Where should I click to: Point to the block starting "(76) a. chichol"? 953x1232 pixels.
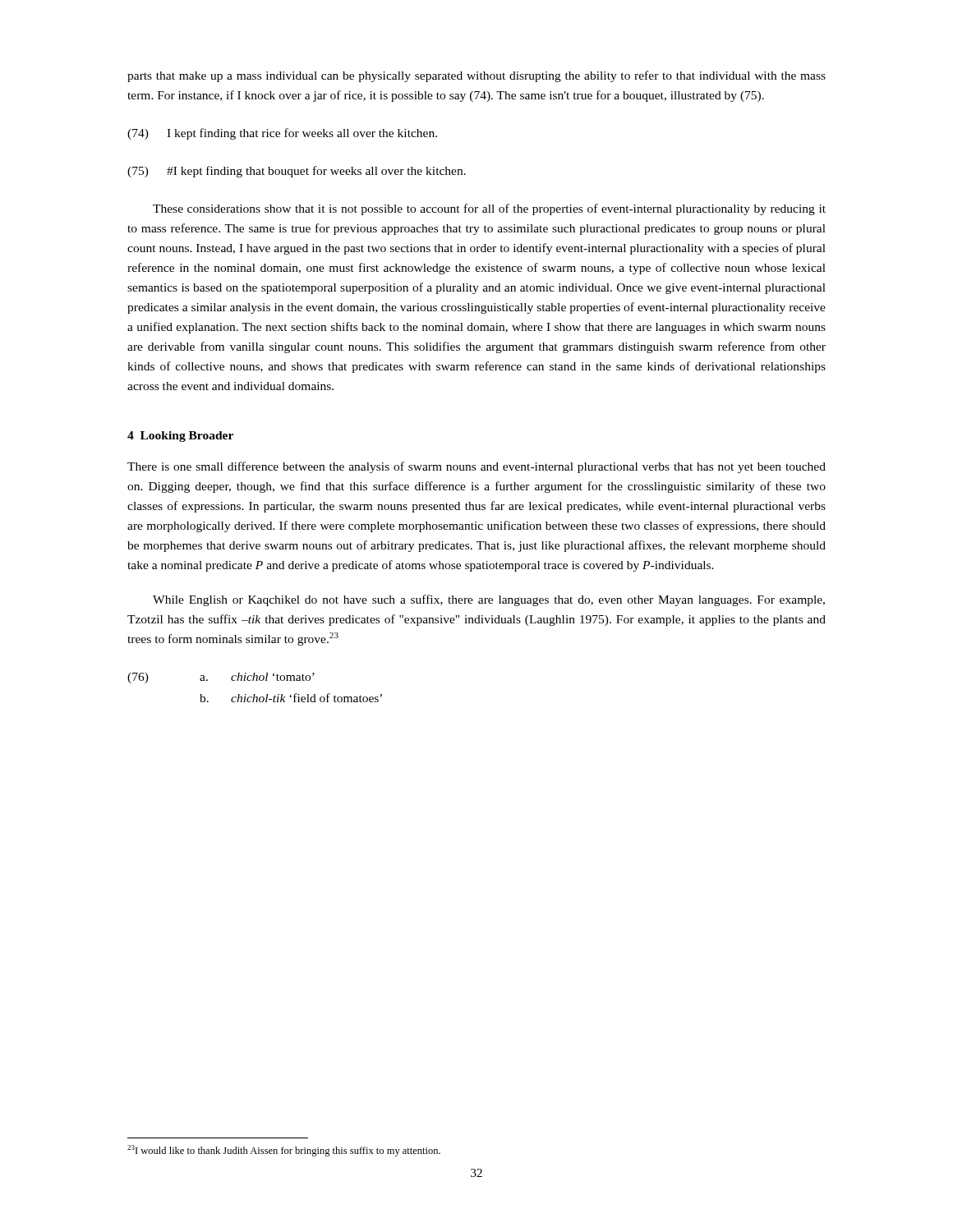coord(140,677)
